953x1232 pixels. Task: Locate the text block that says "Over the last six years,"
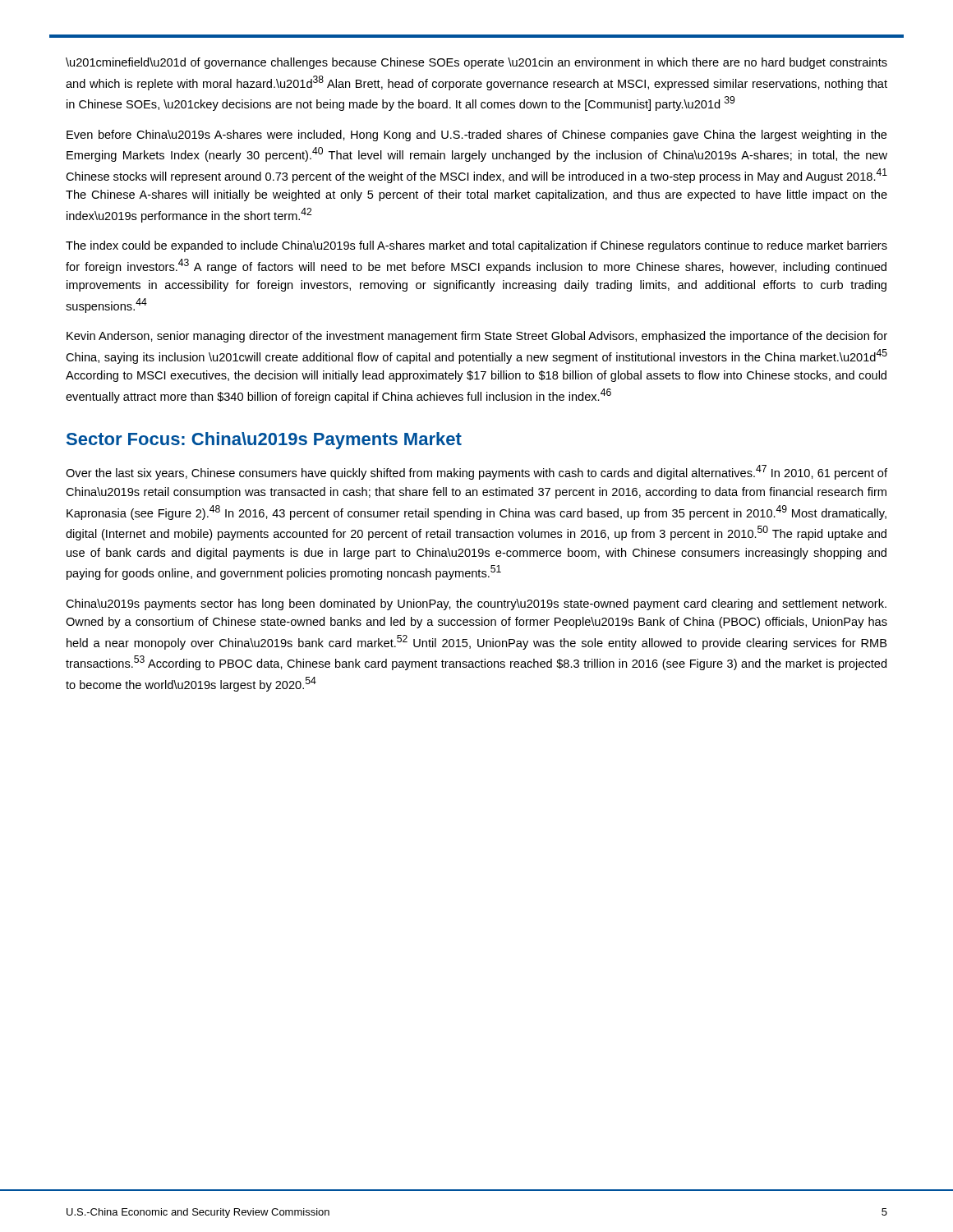(x=476, y=522)
